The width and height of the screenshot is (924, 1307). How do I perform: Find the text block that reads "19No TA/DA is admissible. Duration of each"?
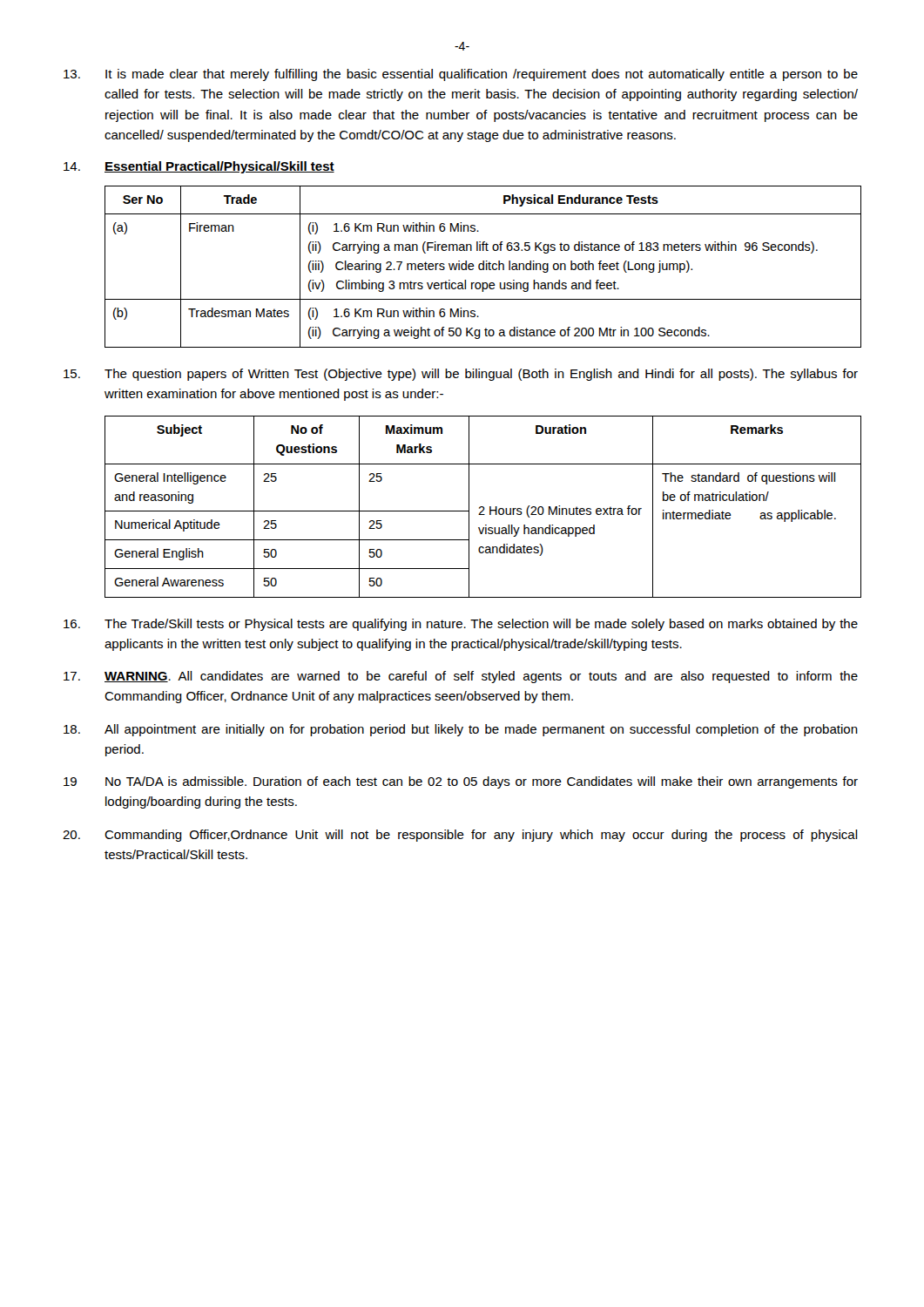[460, 791]
